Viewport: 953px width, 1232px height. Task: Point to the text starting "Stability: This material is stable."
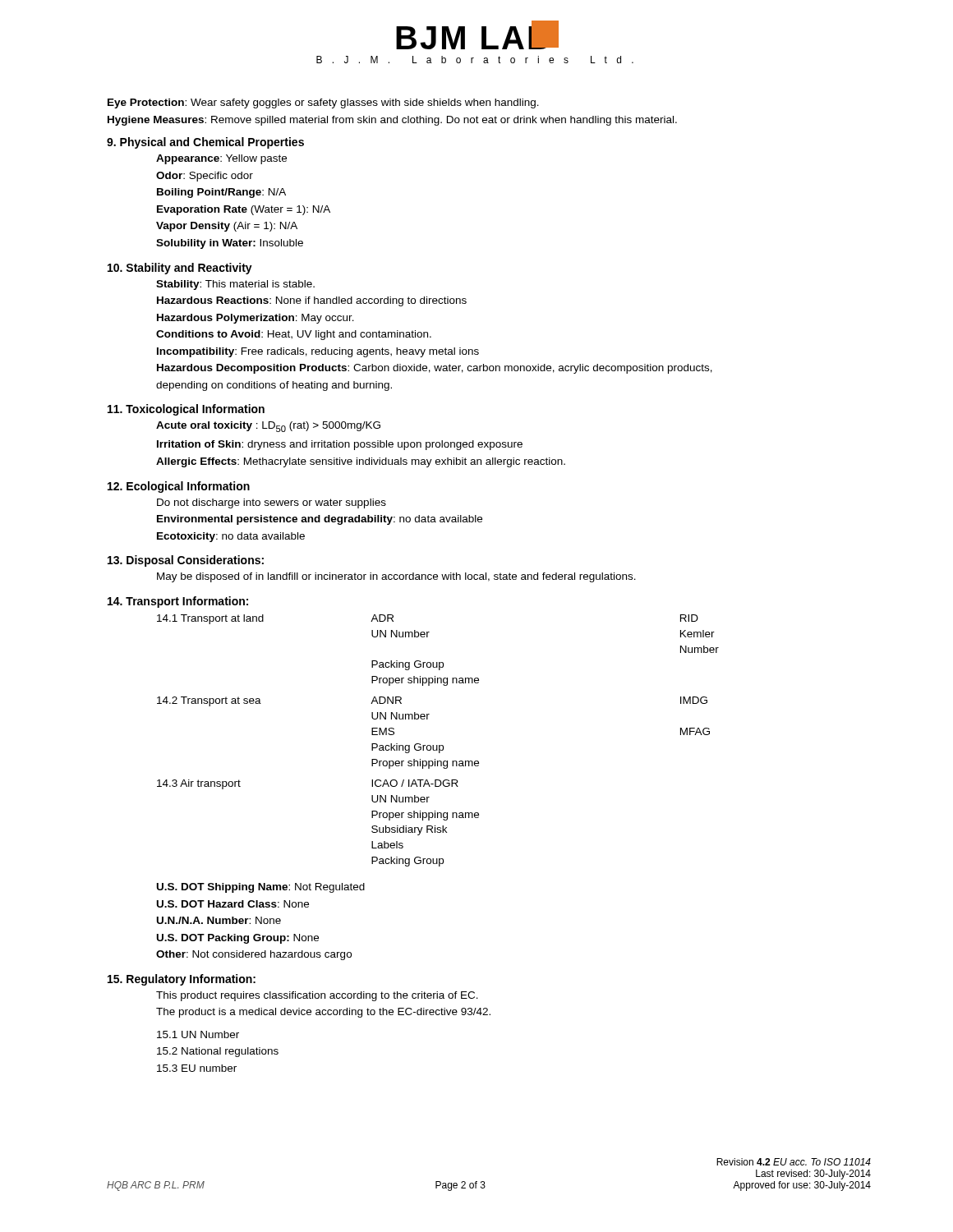click(235, 285)
